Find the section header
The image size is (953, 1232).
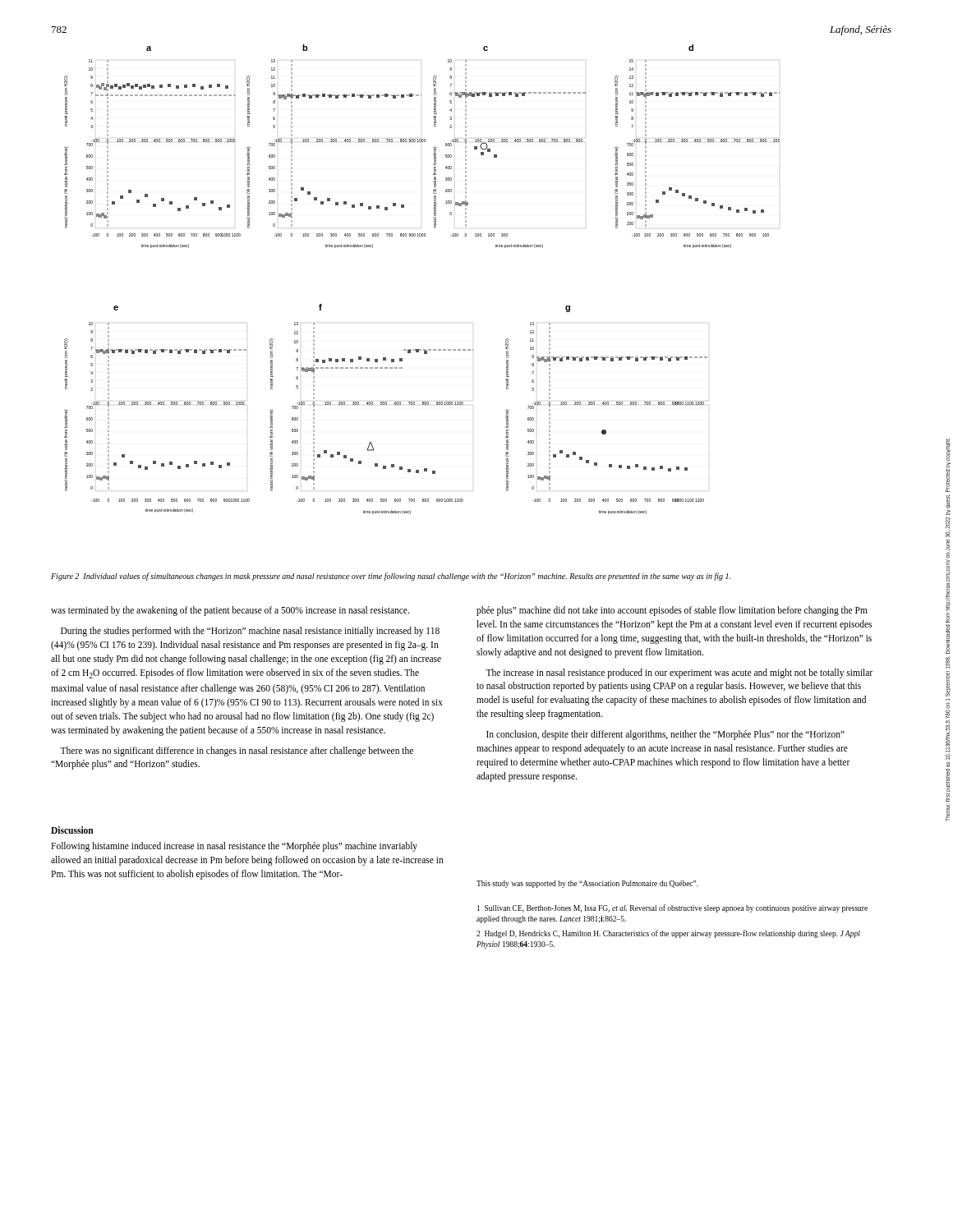point(72,830)
